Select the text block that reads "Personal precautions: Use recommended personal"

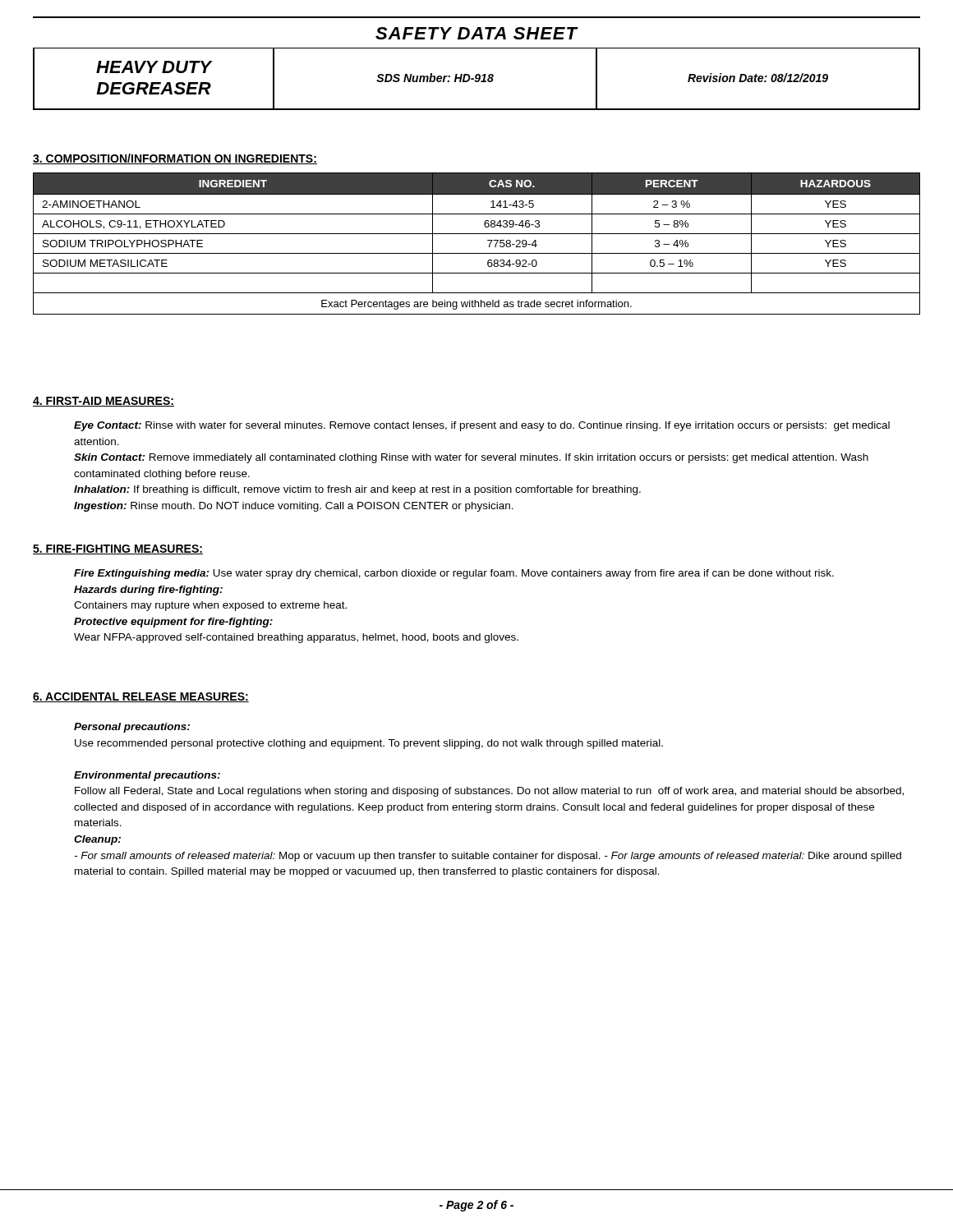(x=489, y=799)
